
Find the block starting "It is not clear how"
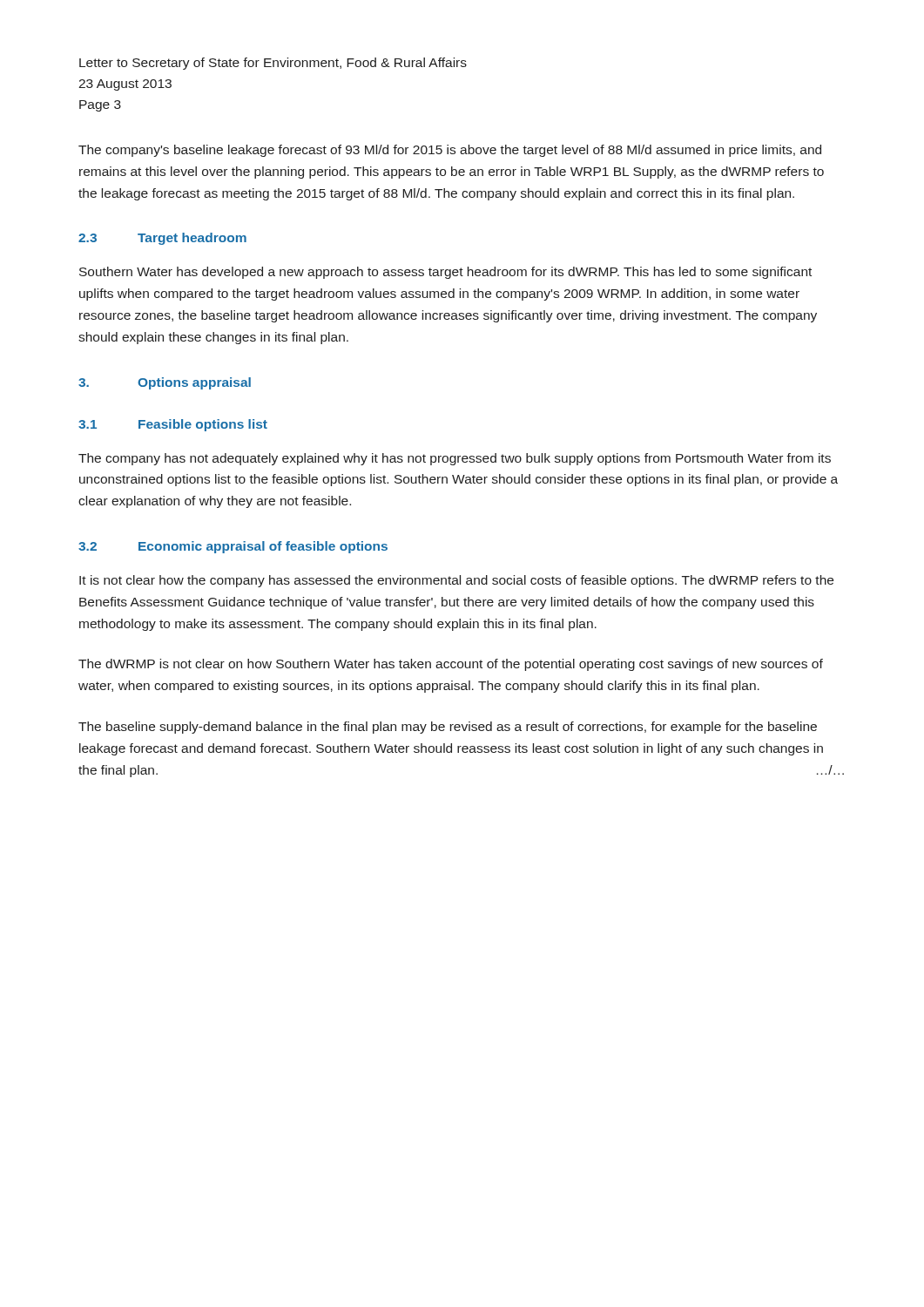[456, 601]
